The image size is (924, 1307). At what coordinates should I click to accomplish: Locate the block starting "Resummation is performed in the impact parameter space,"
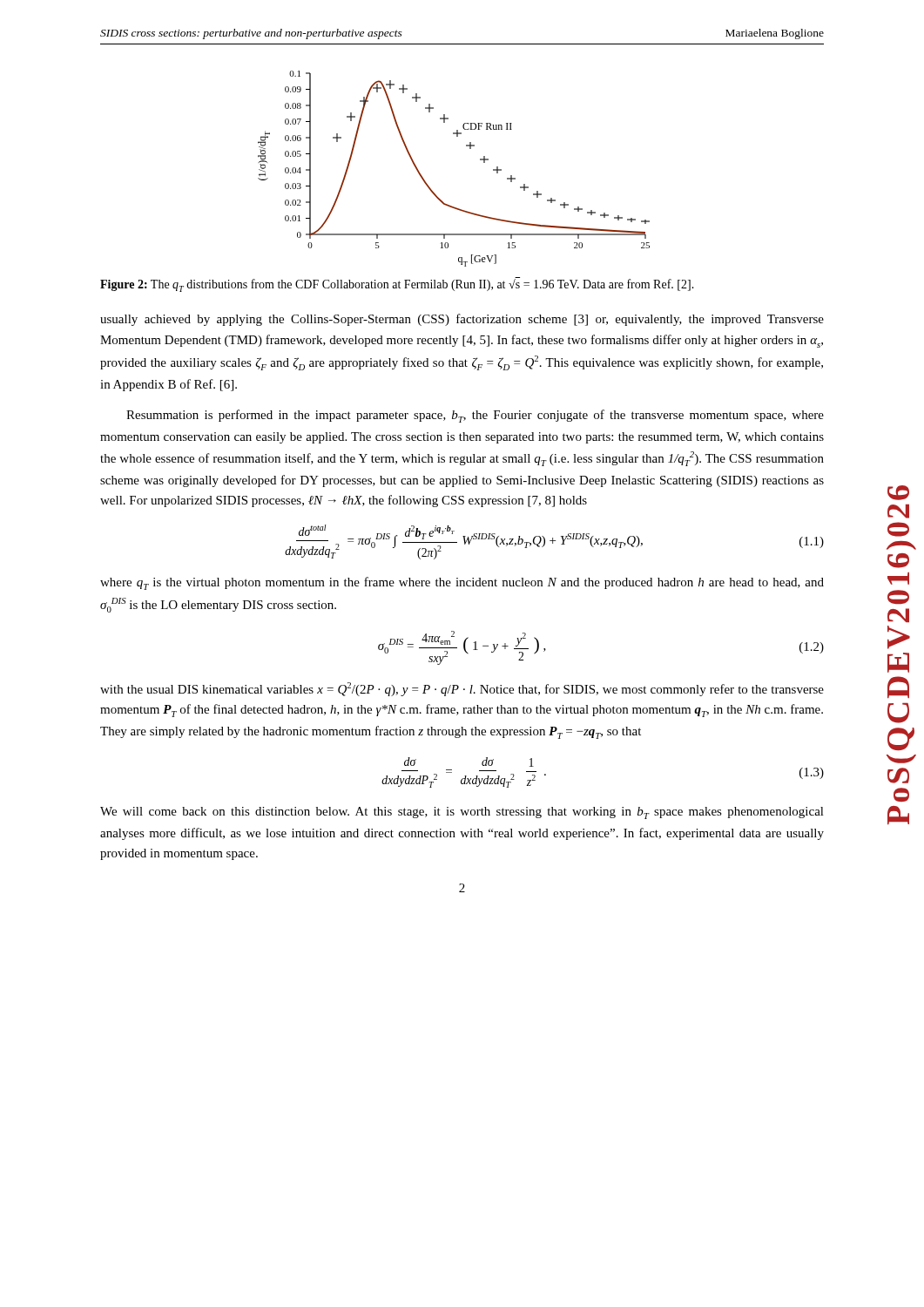(x=462, y=458)
